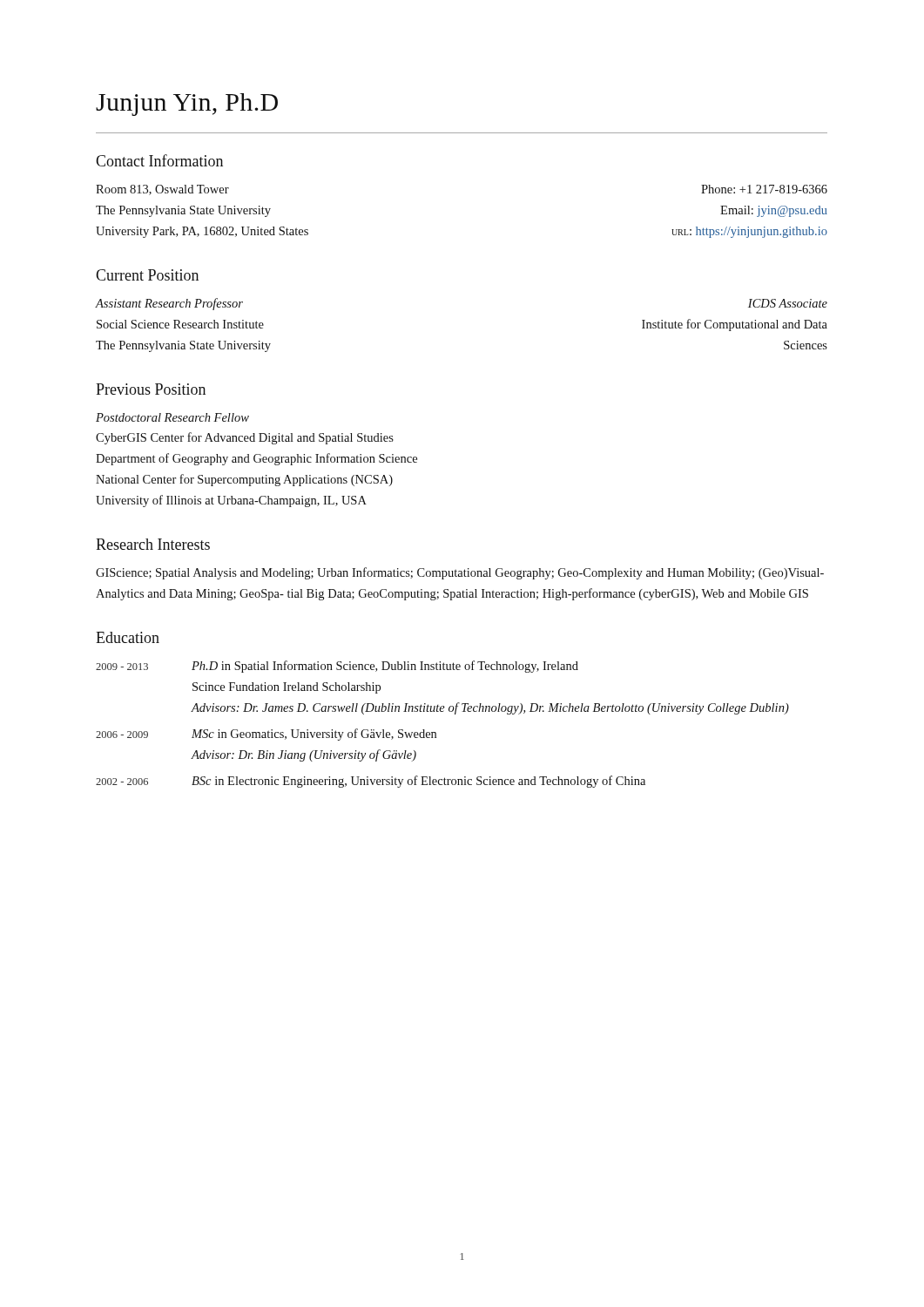Find the region starting "Assistant Research Professor Social Science Research"
The width and height of the screenshot is (924, 1307).
(x=159, y=304)
